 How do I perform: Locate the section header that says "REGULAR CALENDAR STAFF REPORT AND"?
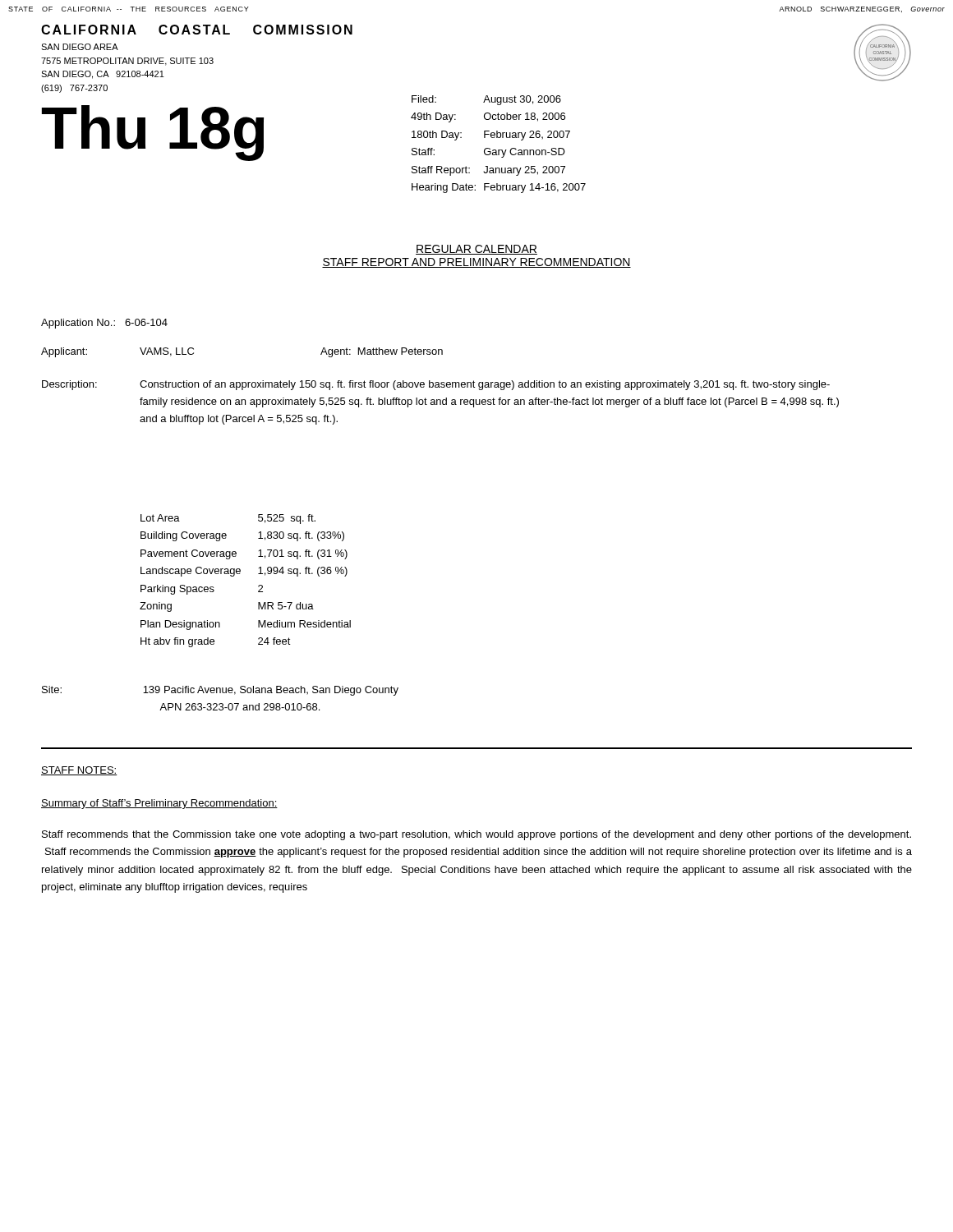pos(476,255)
